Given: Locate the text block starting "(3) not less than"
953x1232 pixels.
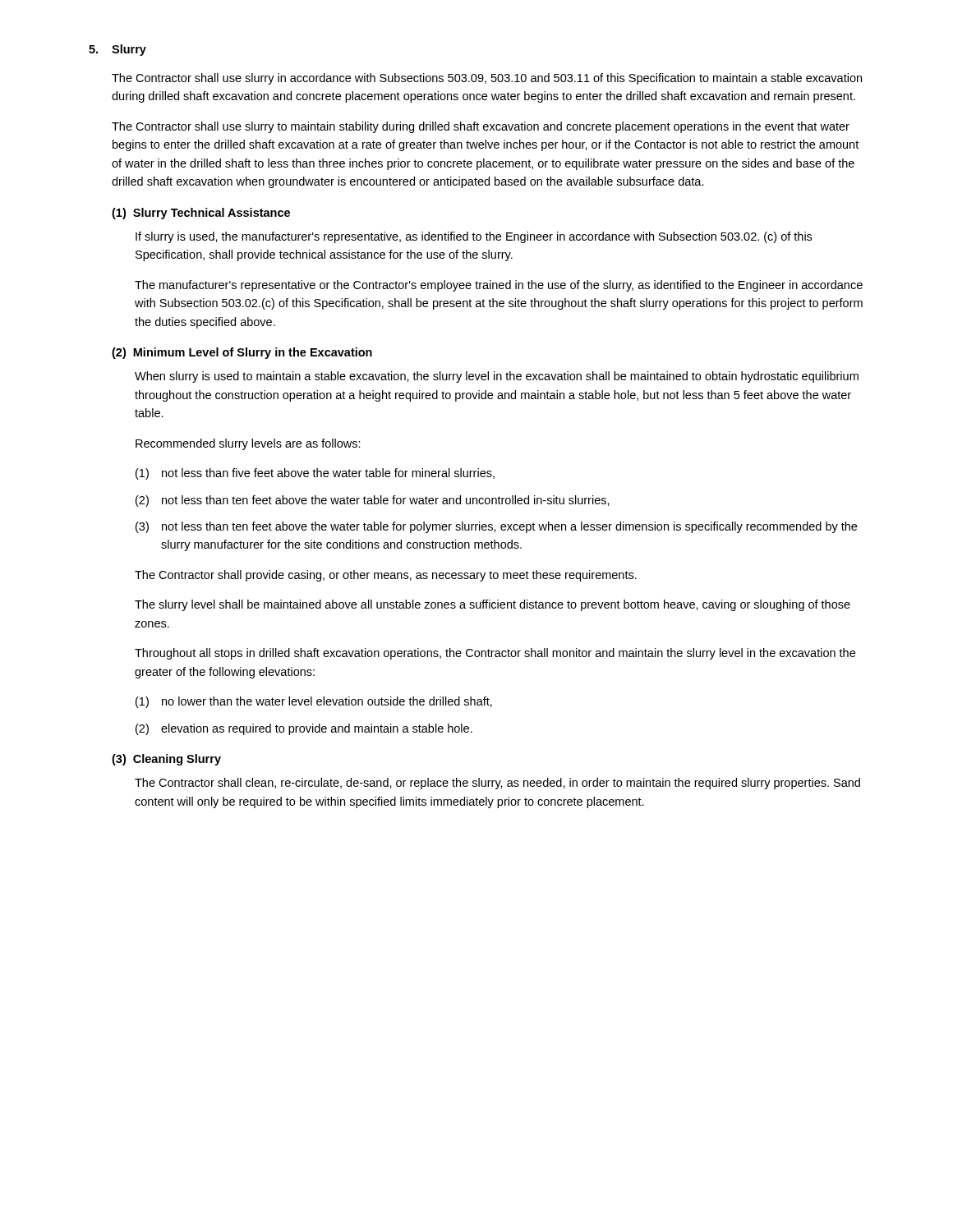Looking at the screenshot, I should point(500,536).
